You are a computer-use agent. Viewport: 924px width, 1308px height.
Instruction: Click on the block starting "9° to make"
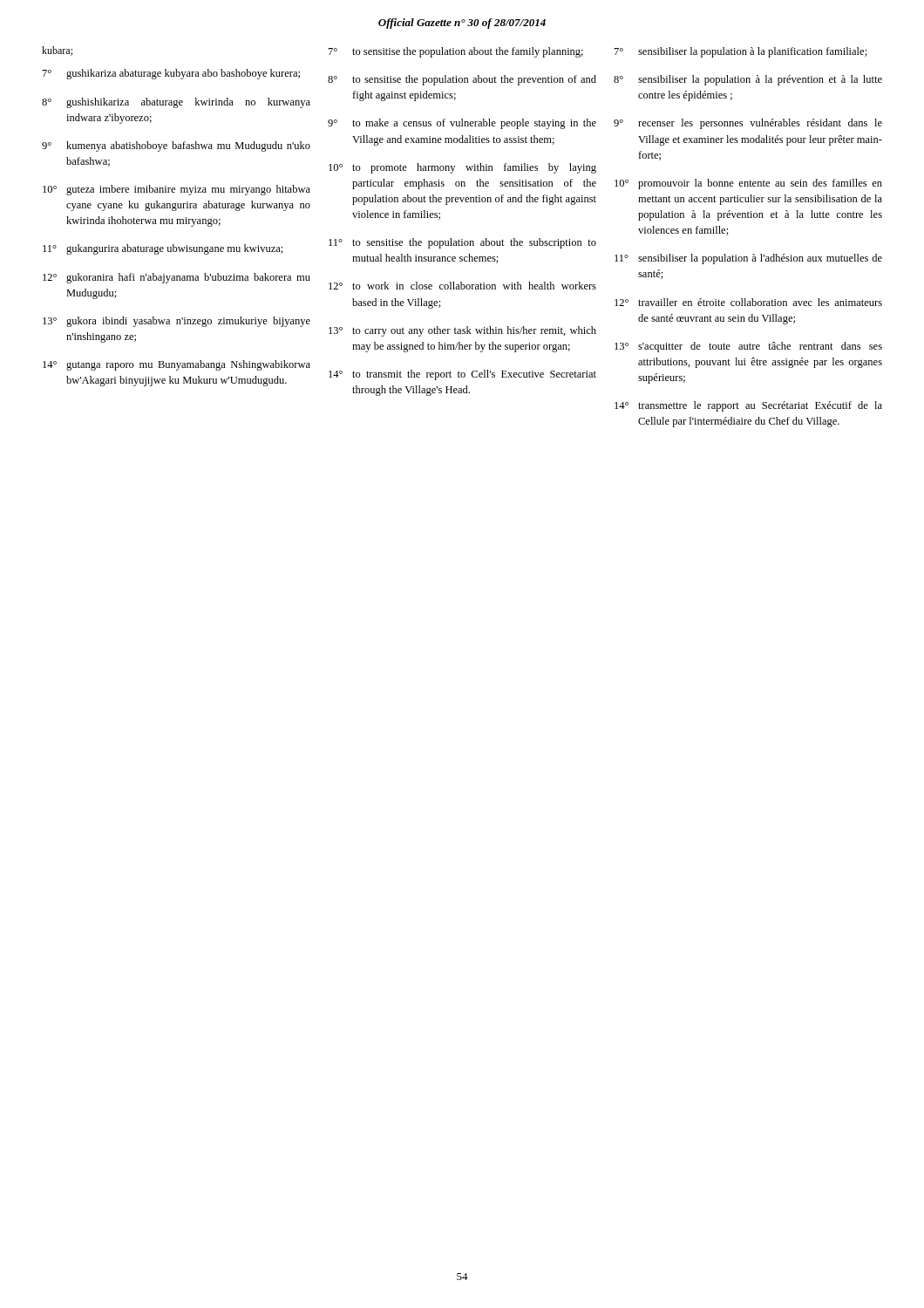(x=462, y=131)
